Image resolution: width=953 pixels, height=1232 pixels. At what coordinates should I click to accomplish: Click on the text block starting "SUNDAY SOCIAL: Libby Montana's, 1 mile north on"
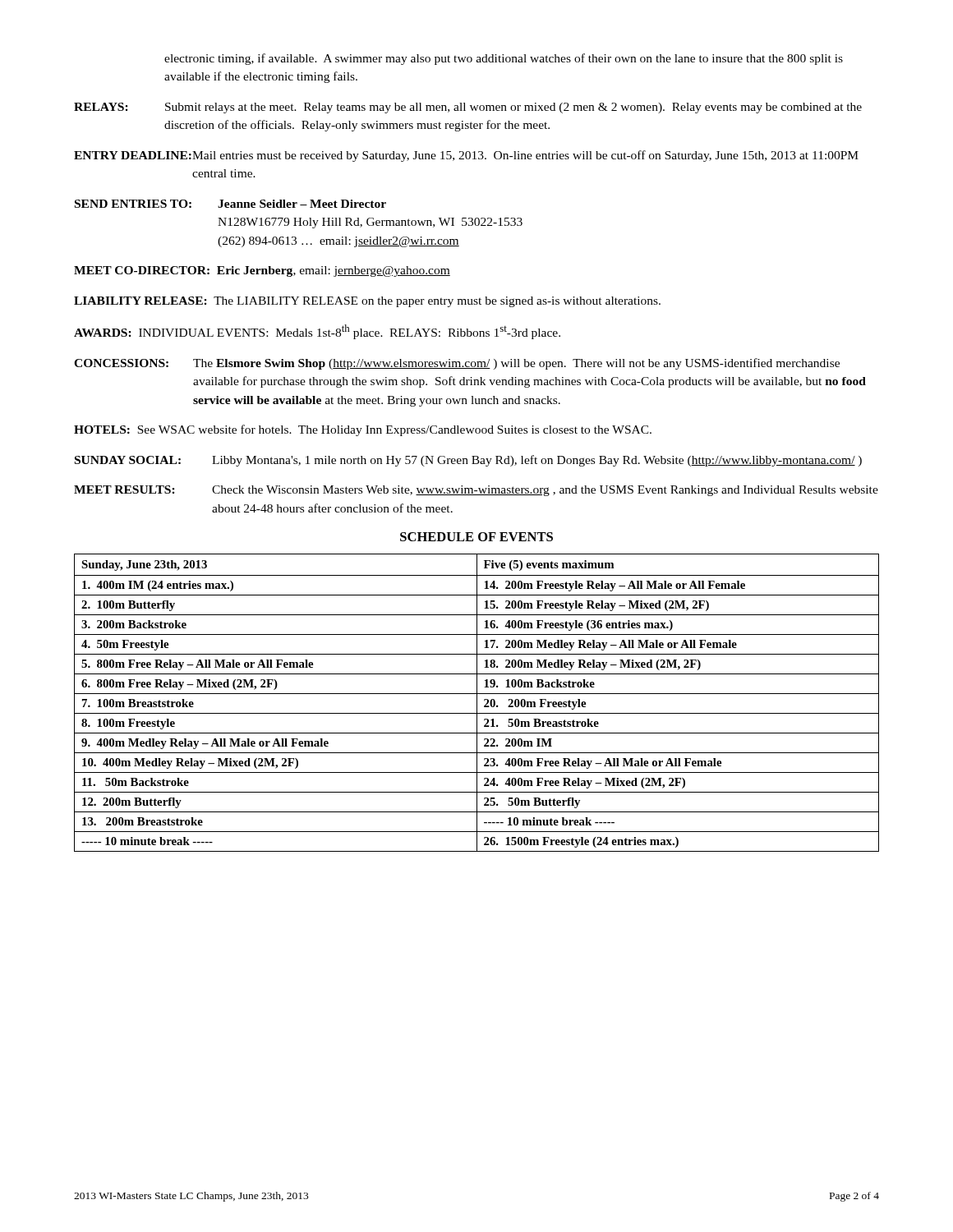click(468, 460)
